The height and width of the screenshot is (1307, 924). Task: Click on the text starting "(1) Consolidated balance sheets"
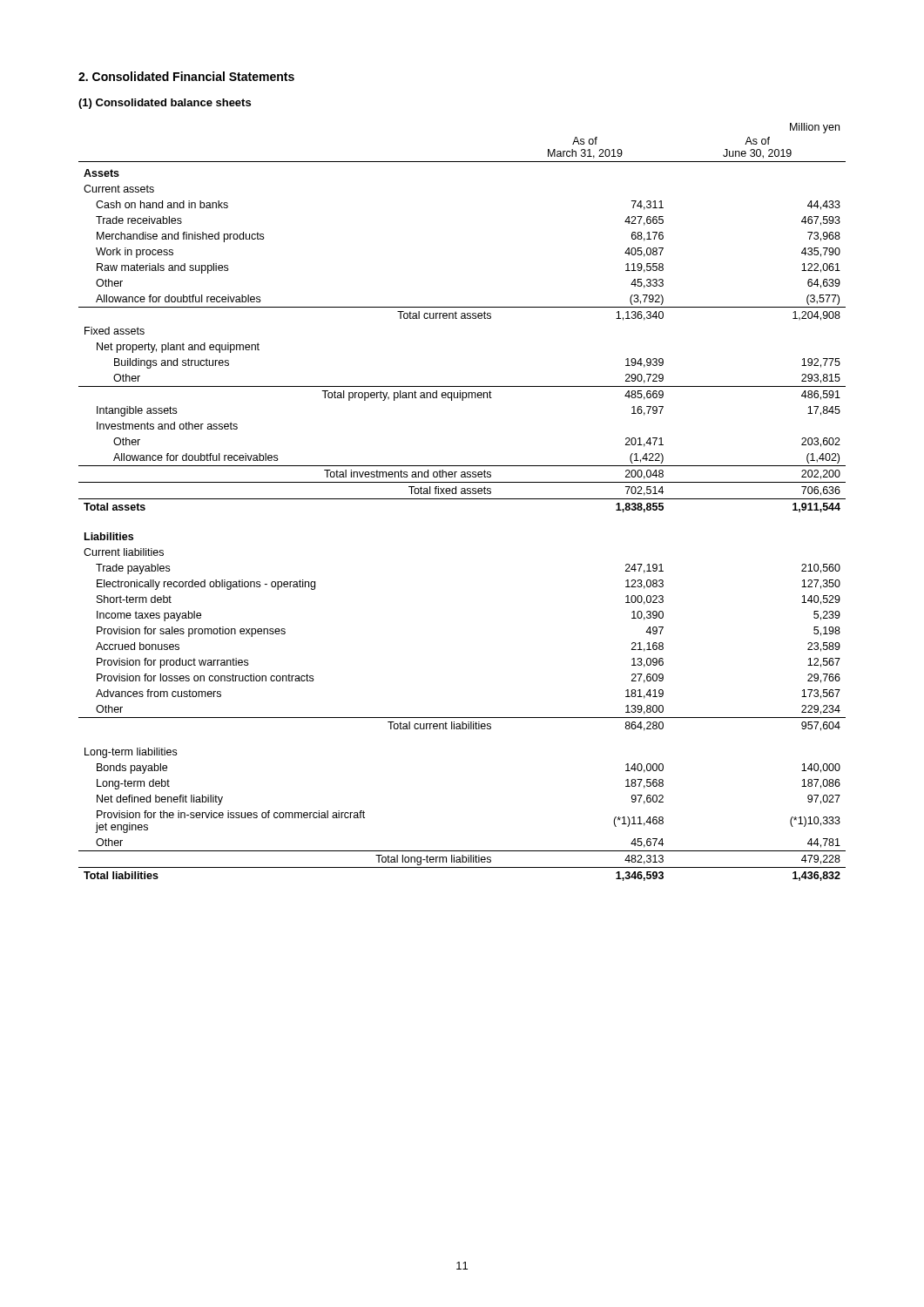pyautogui.click(x=165, y=102)
